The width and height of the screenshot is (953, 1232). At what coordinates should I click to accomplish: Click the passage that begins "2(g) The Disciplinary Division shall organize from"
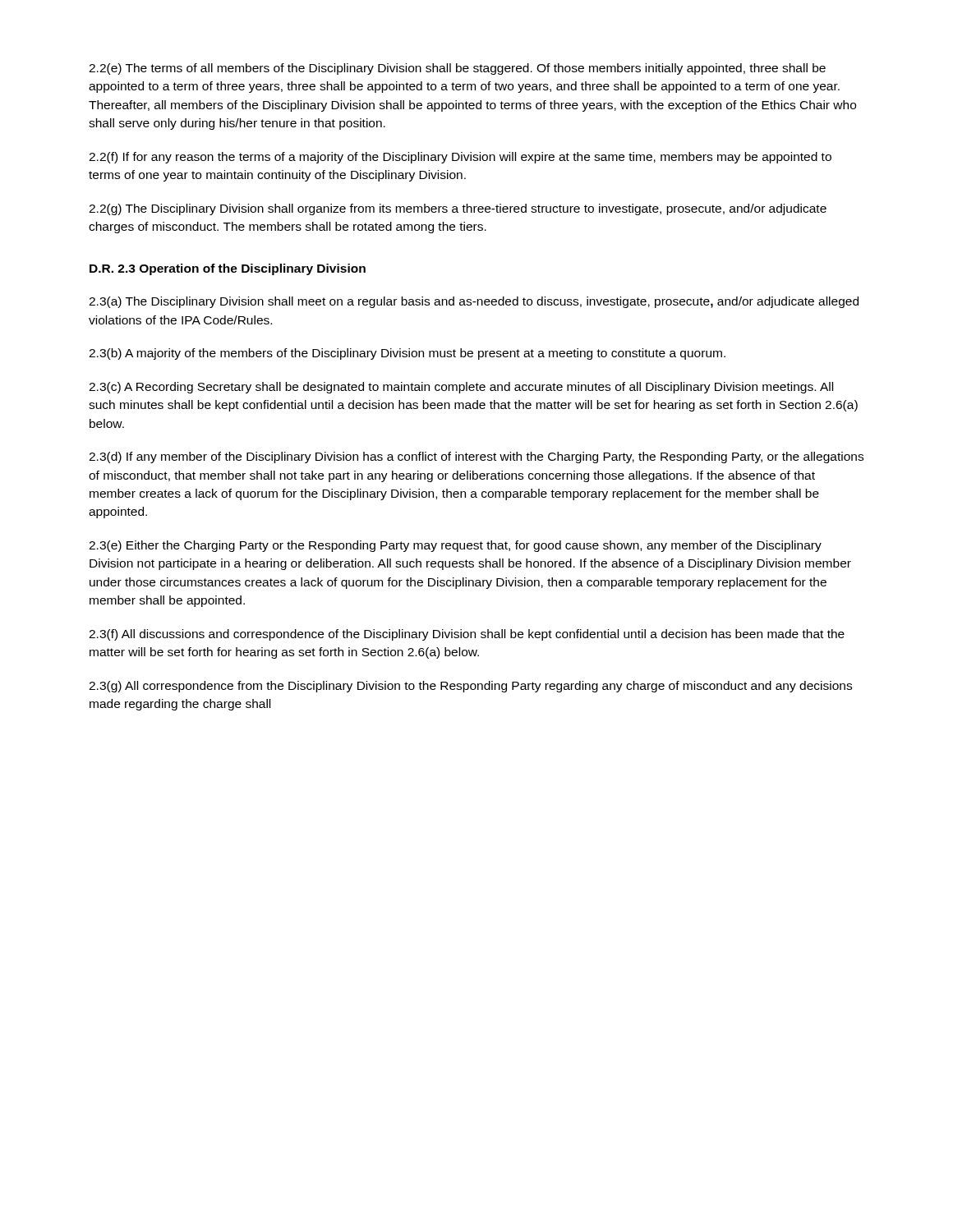458,217
